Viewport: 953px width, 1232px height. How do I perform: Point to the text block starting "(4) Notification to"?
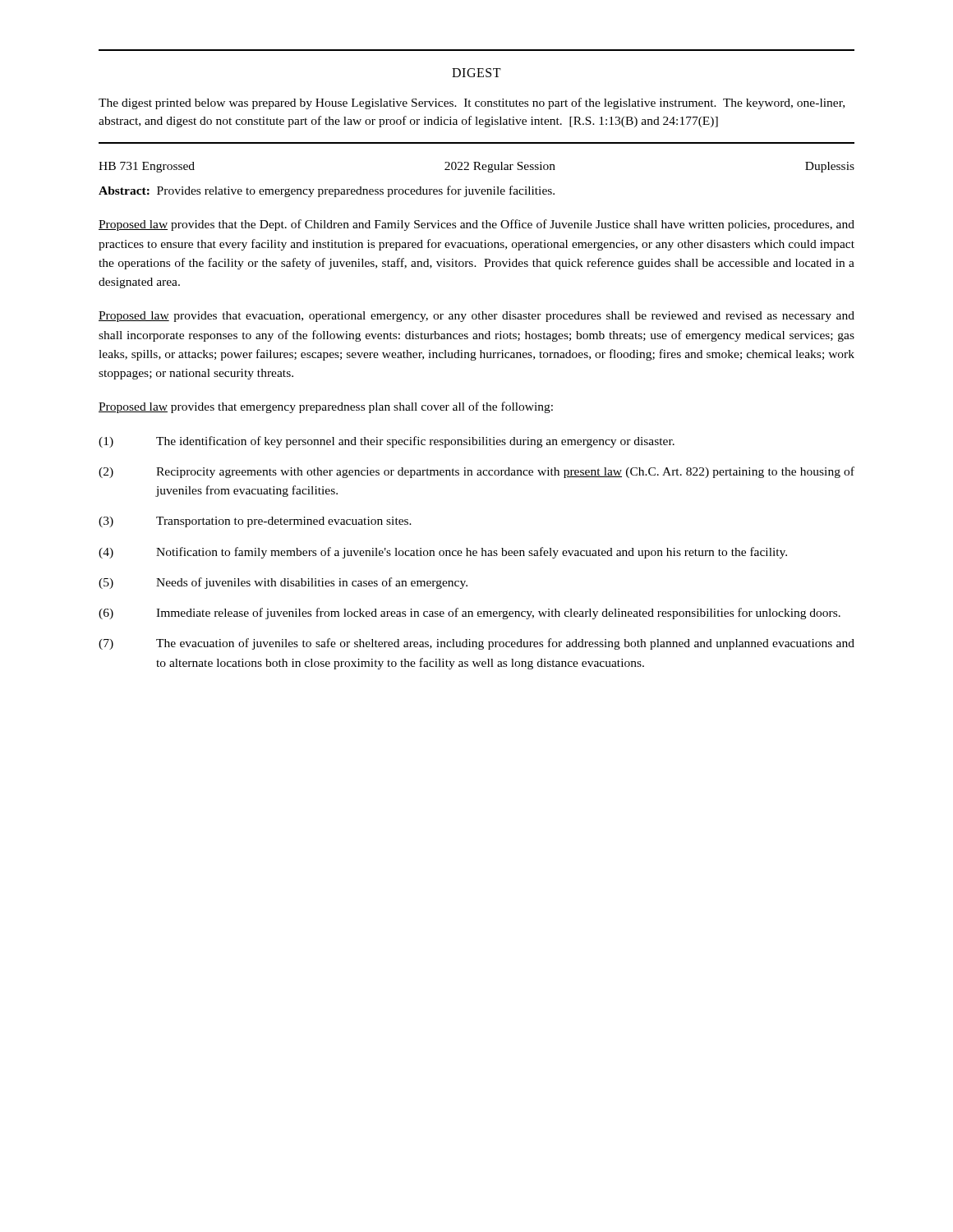point(476,551)
